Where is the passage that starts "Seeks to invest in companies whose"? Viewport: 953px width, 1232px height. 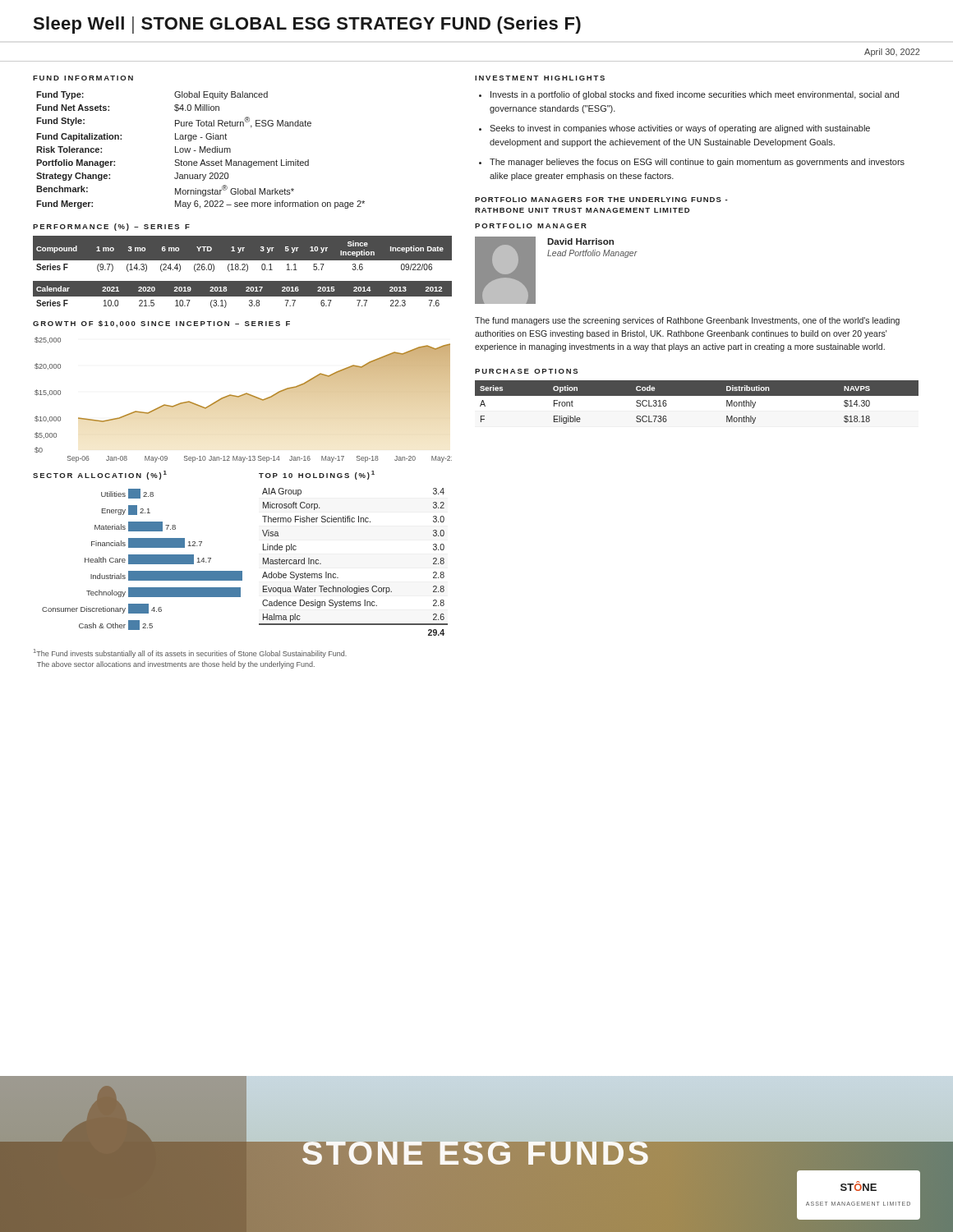point(680,135)
